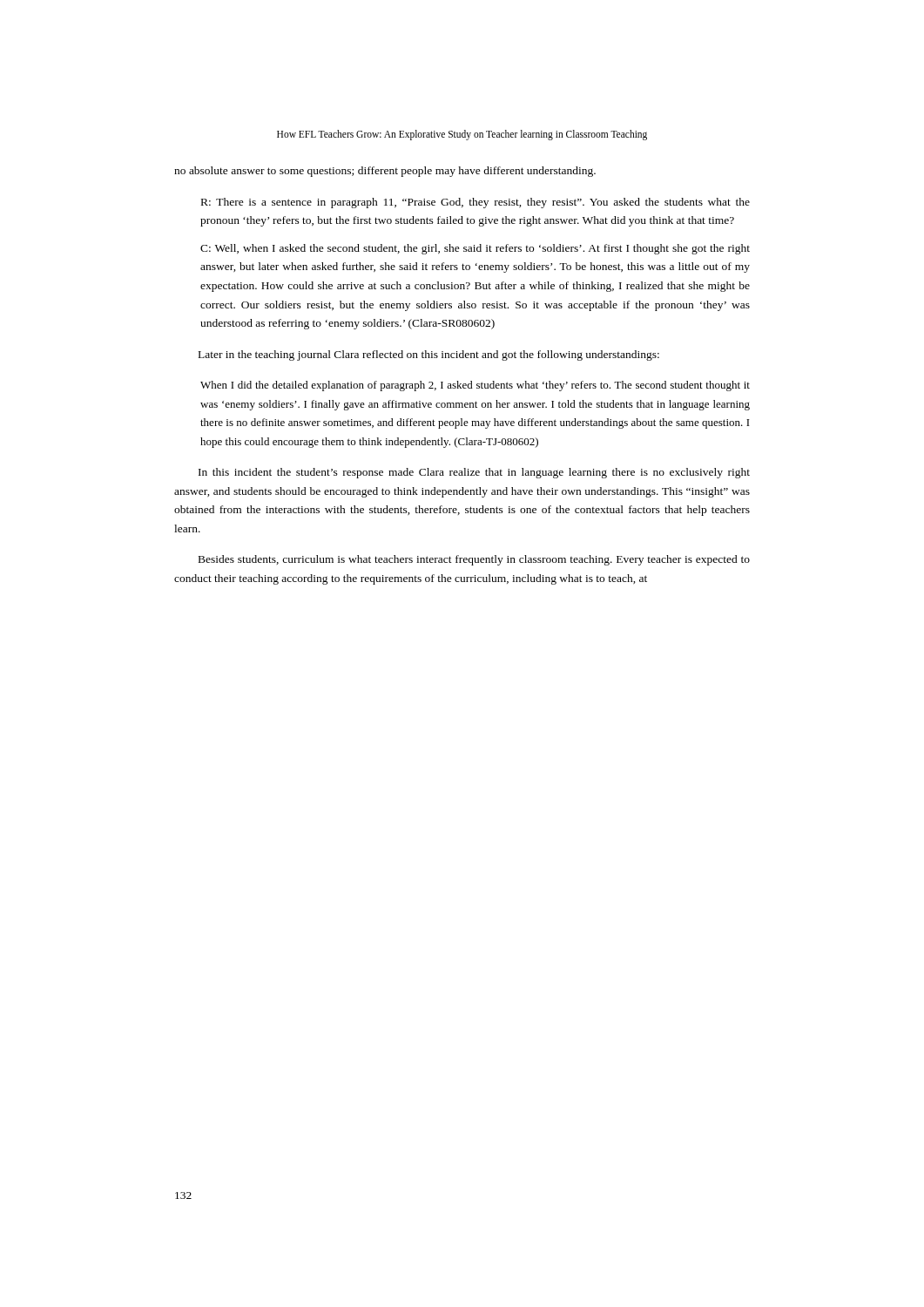This screenshot has width=924, height=1307.
Task: Click the passage that begins "Besides students, curriculum is"
Action: click(x=462, y=569)
